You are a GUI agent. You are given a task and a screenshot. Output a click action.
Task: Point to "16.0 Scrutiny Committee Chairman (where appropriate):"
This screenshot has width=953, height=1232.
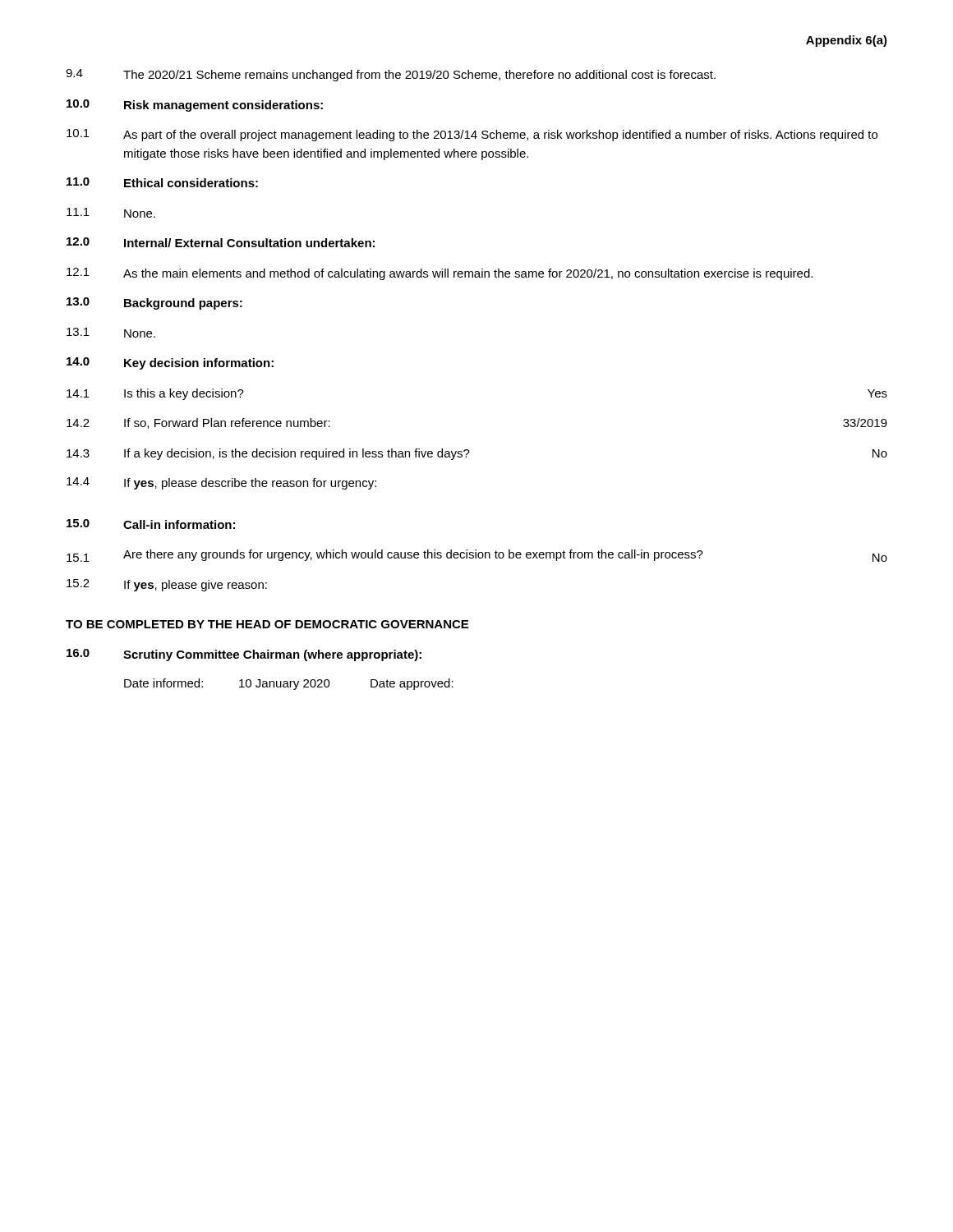pyautogui.click(x=244, y=655)
